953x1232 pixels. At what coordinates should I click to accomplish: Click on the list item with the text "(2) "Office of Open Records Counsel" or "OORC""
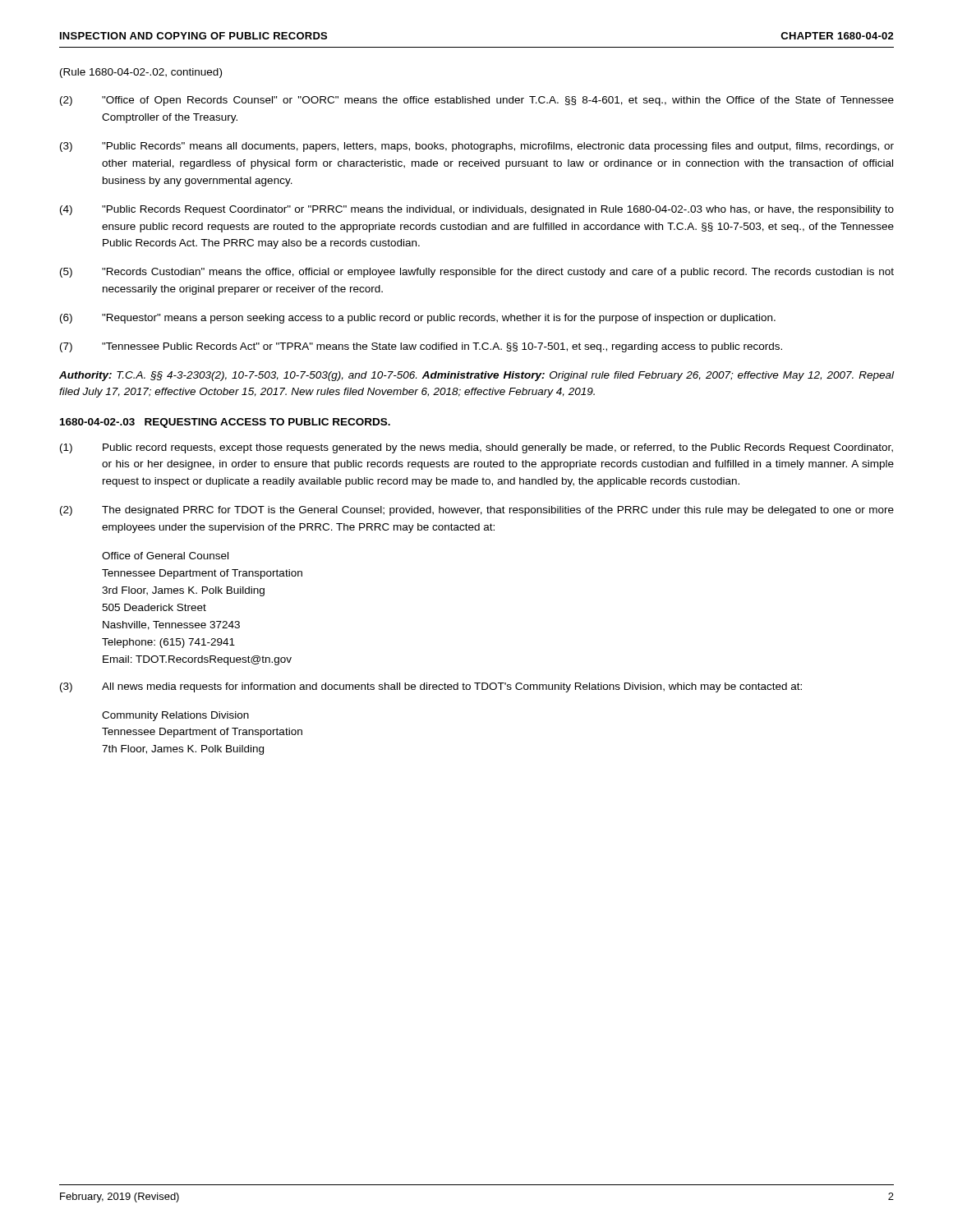click(476, 109)
